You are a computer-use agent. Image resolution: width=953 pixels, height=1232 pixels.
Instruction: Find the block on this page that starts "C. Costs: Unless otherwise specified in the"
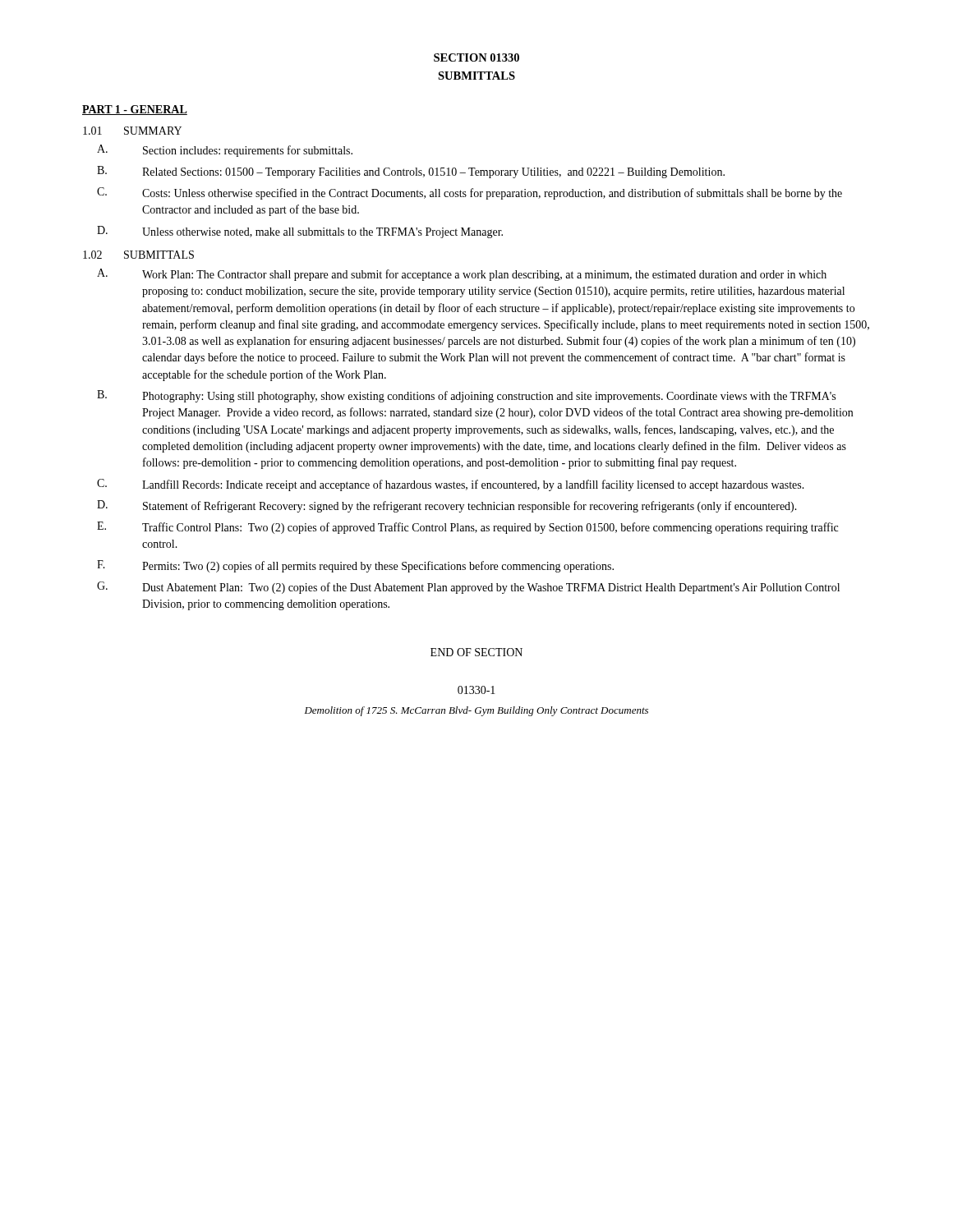(476, 202)
